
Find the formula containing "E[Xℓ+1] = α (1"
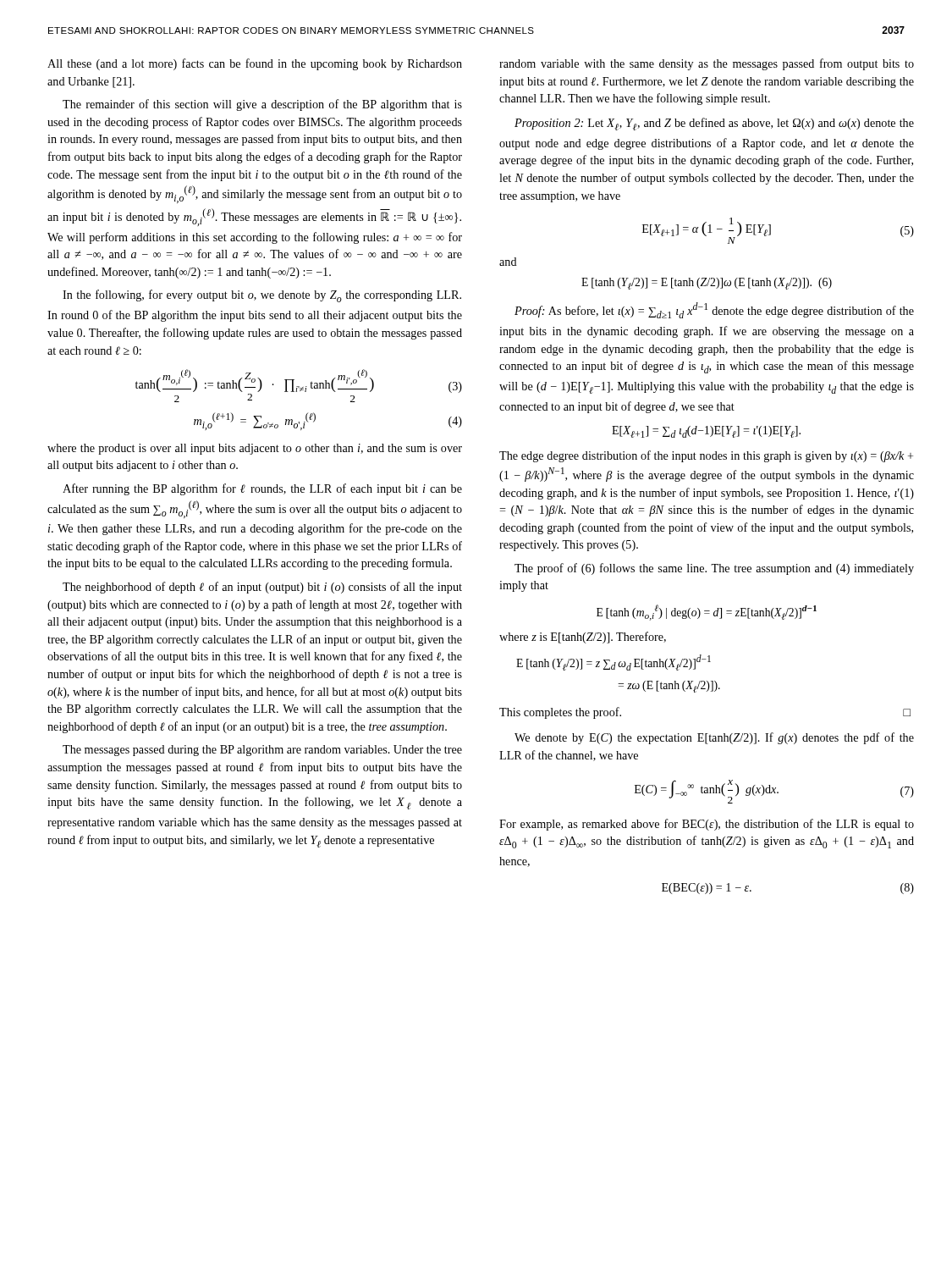707,230
